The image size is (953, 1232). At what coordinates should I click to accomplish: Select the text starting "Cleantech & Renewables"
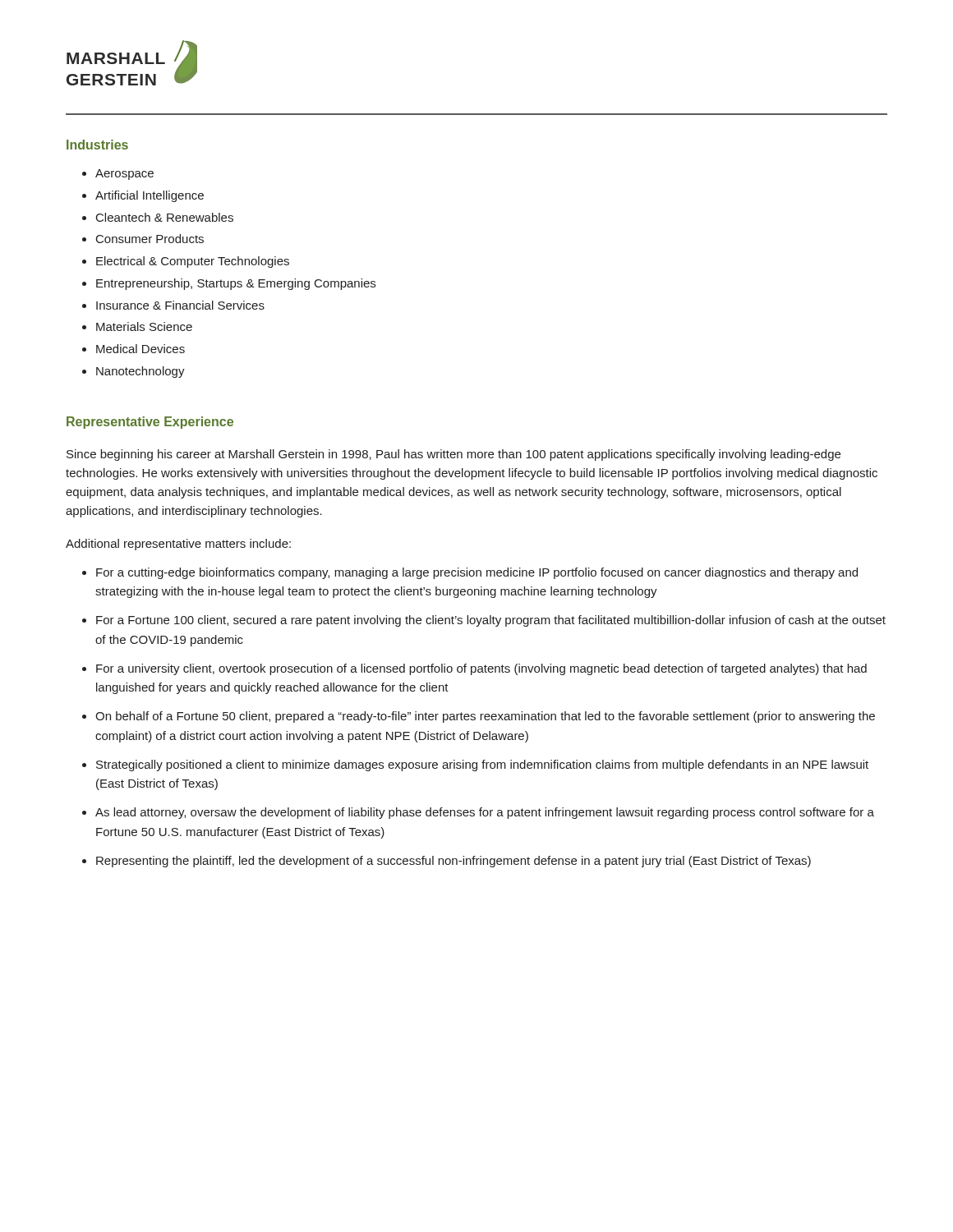[164, 217]
